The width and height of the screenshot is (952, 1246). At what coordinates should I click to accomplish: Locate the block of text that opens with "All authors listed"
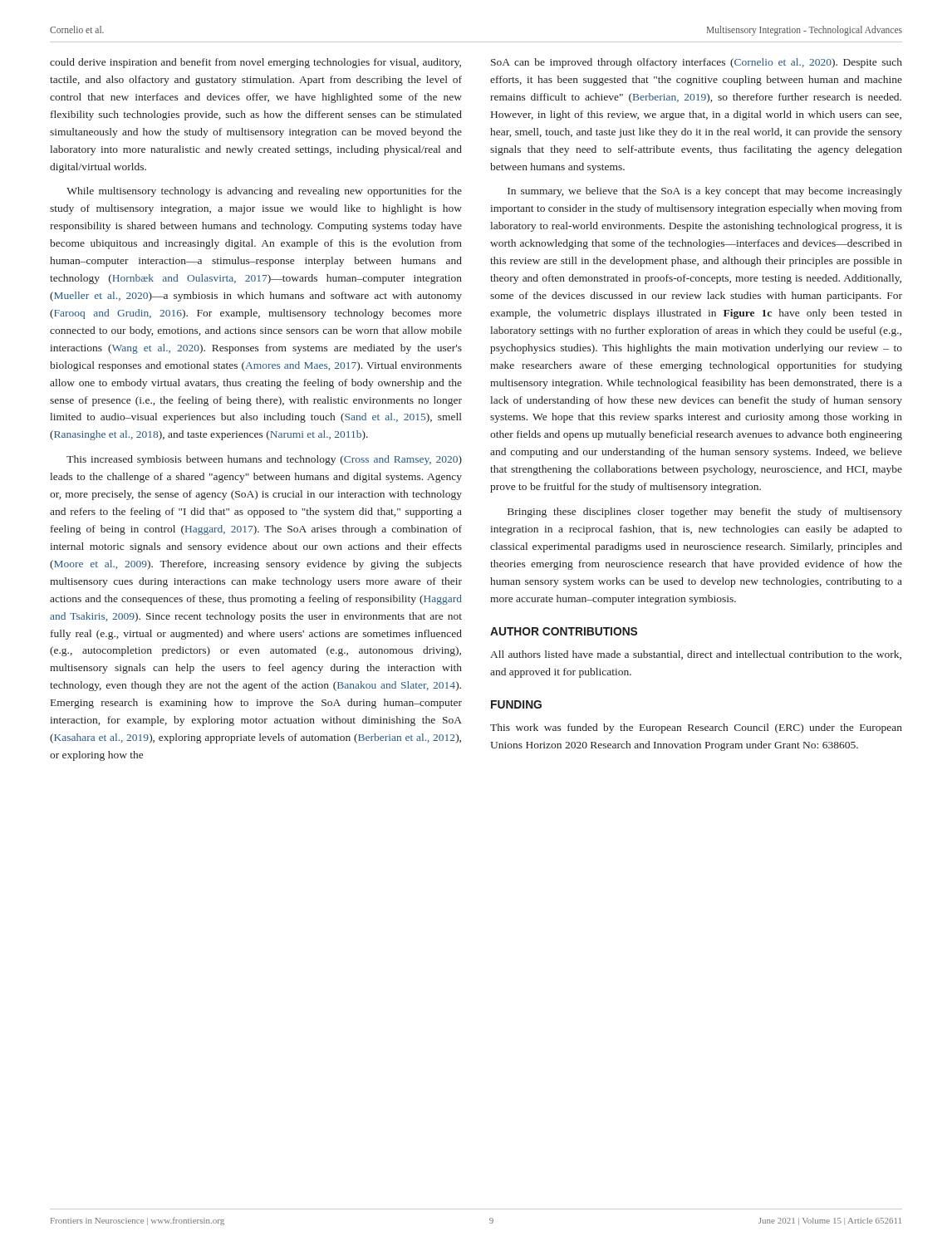pos(696,664)
